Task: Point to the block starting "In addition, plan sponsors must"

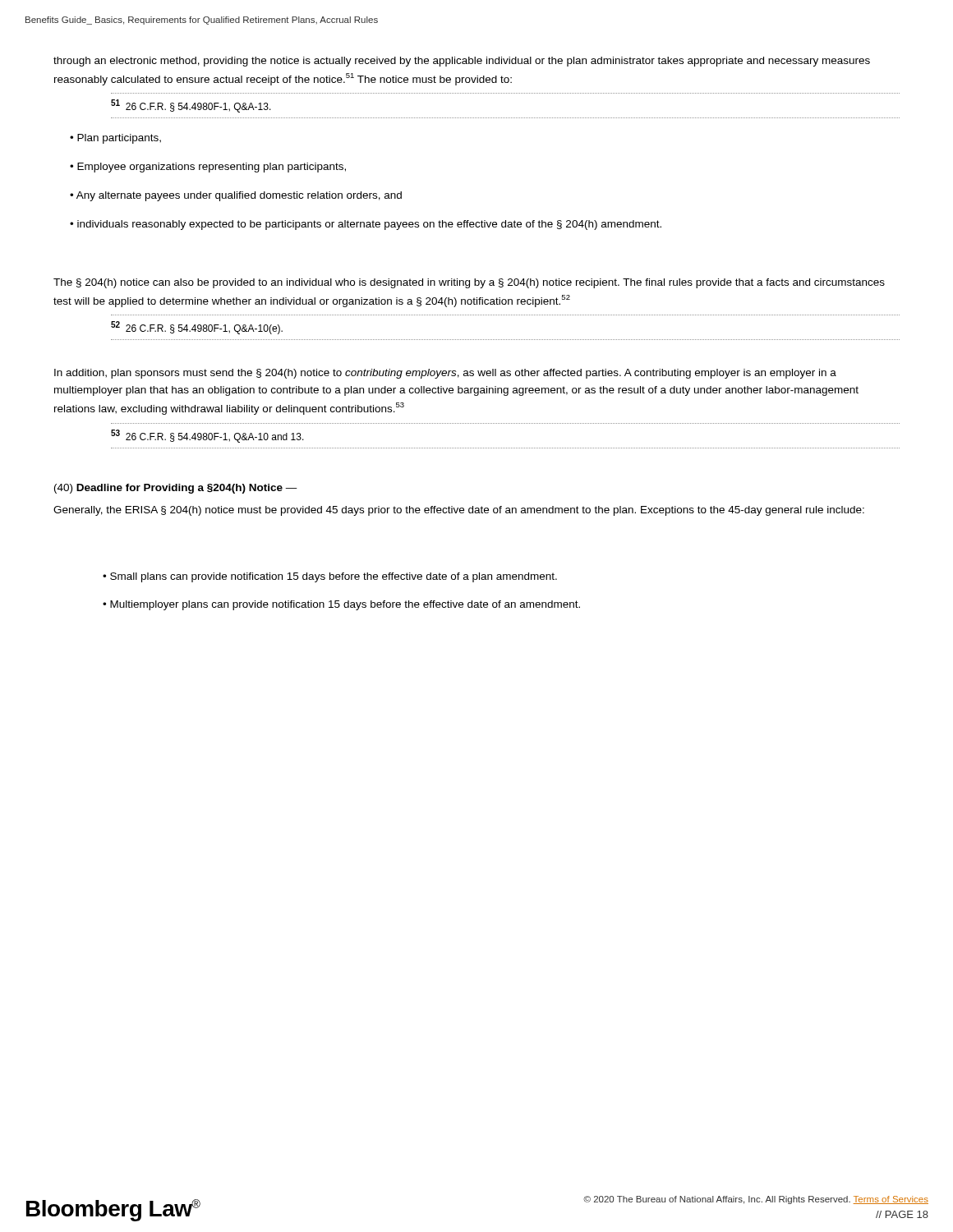Action: 456,391
